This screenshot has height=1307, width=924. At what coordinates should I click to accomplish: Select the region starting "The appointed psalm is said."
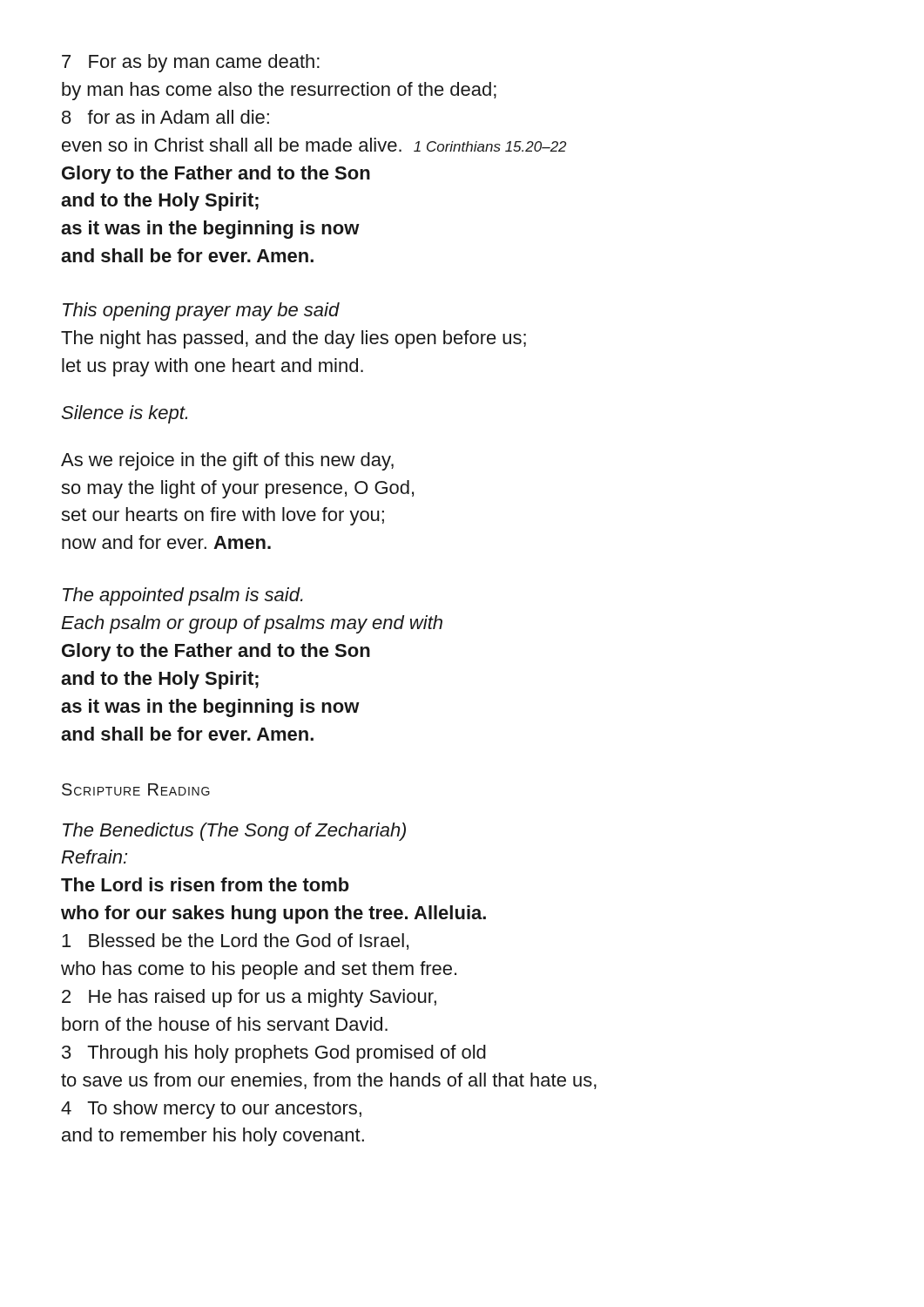point(252,664)
